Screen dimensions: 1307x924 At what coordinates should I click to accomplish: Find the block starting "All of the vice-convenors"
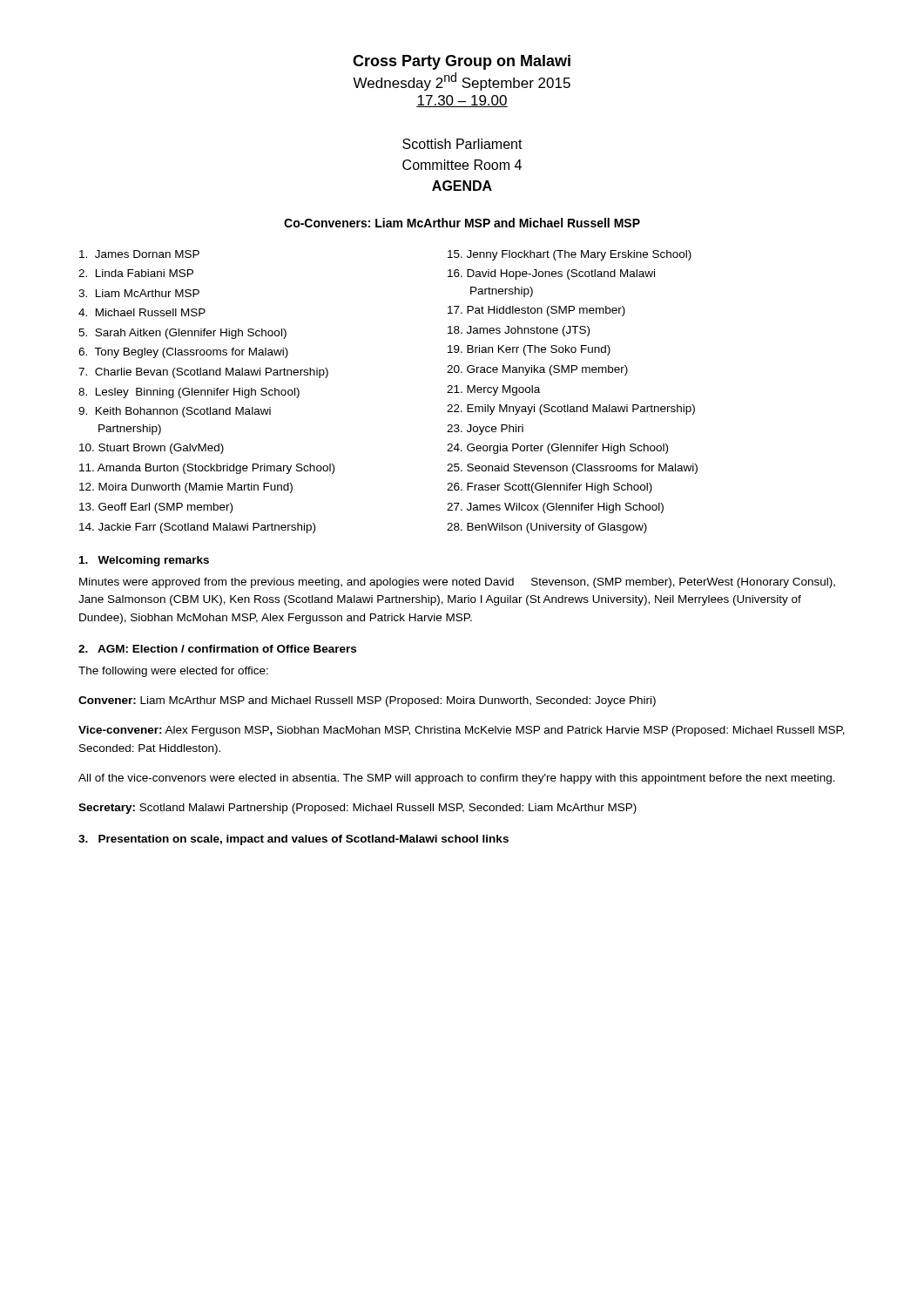click(x=457, y=778)
